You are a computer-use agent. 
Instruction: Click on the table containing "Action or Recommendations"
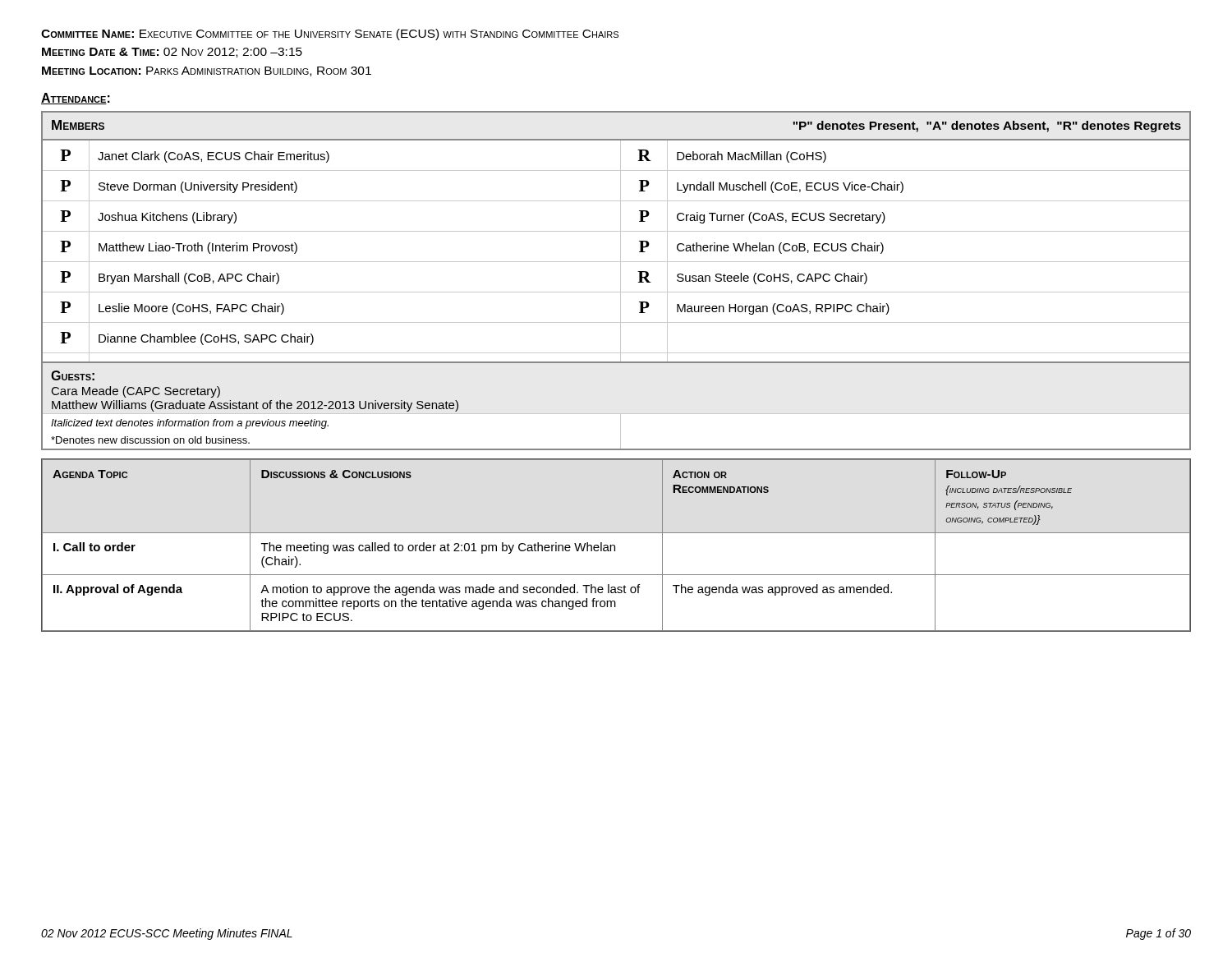pos(616,545)
